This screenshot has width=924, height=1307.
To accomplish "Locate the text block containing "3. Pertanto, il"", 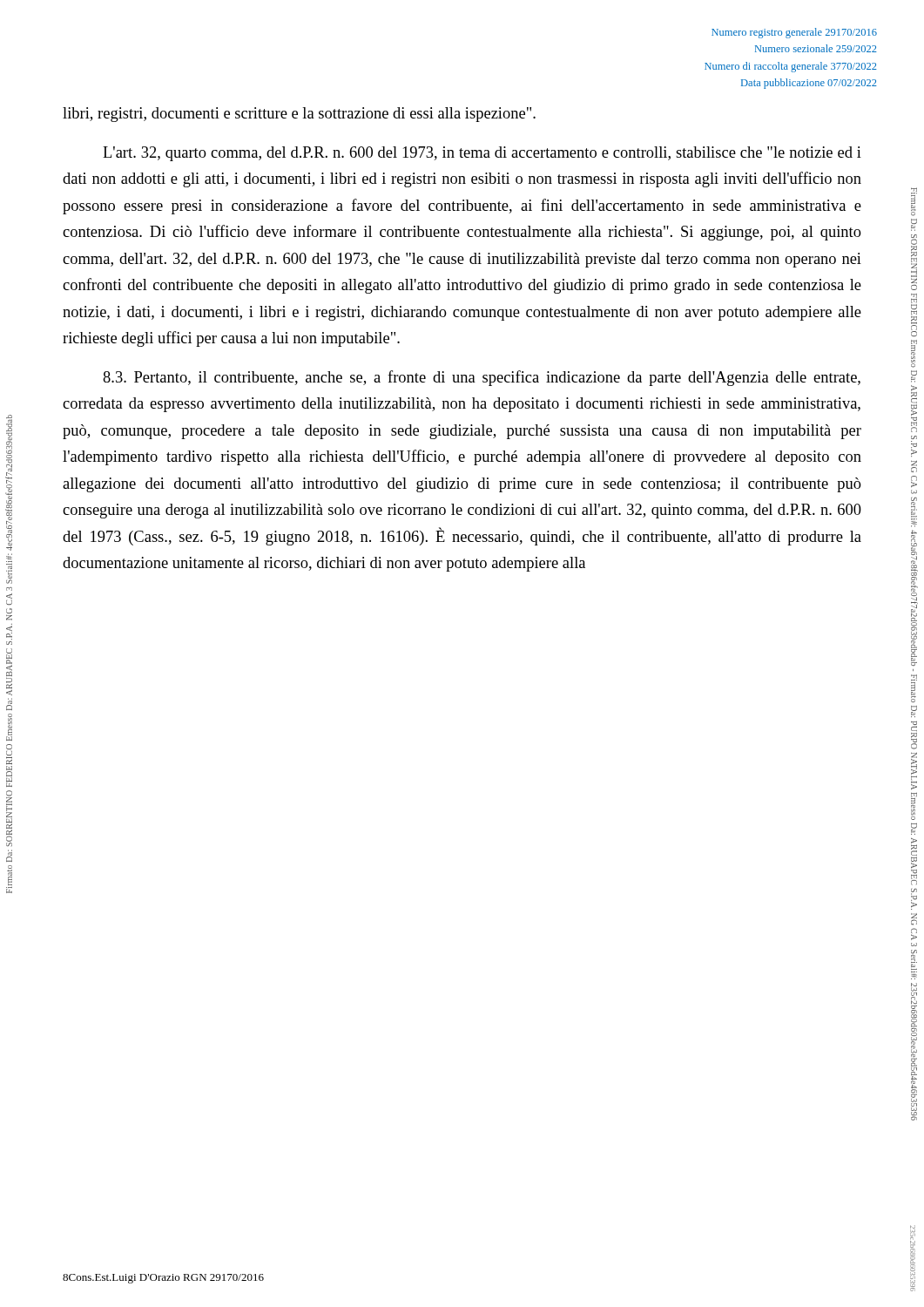I will (462, 470).
